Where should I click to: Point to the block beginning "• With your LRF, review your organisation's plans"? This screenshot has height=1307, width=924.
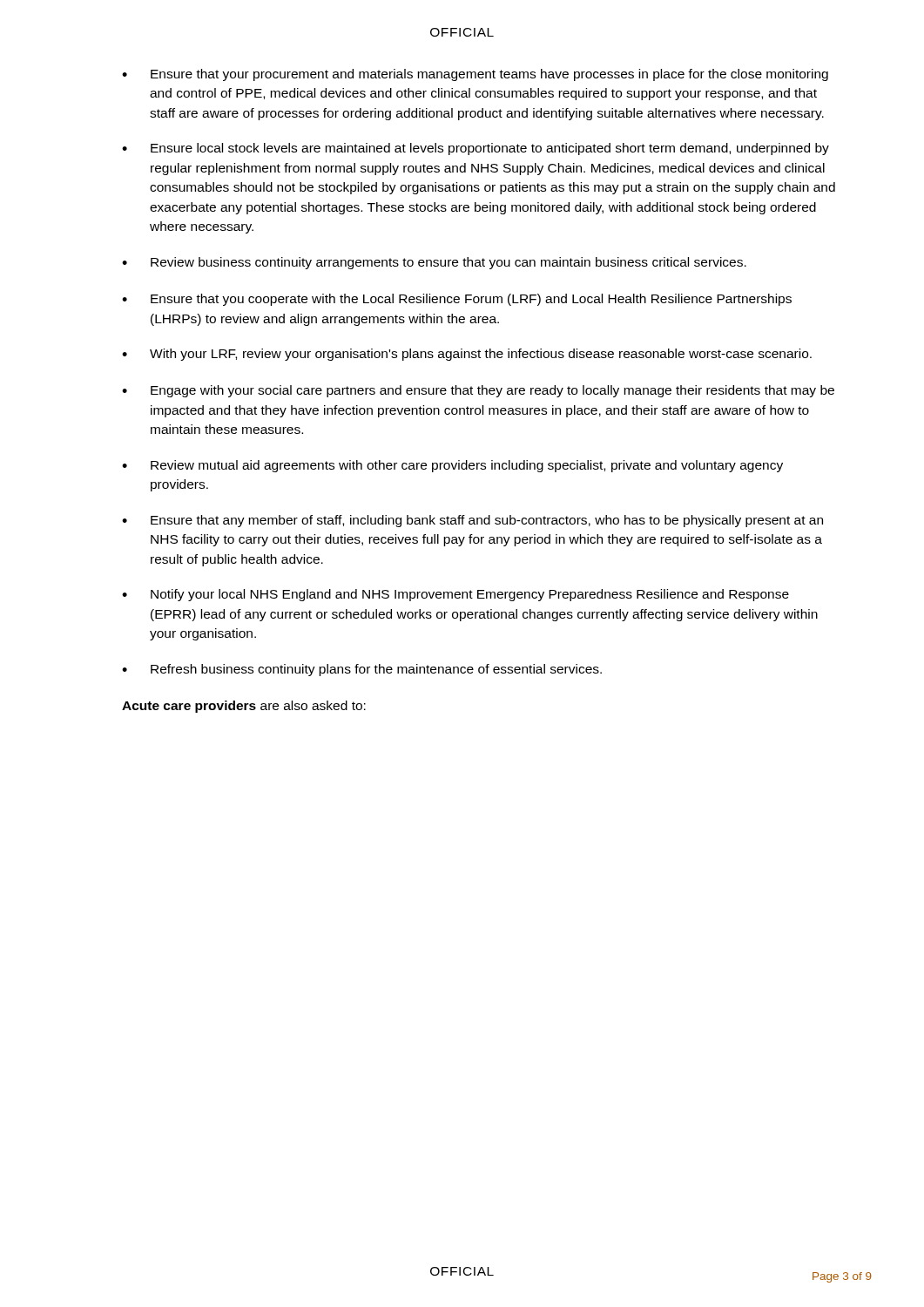tap(479, 355)
